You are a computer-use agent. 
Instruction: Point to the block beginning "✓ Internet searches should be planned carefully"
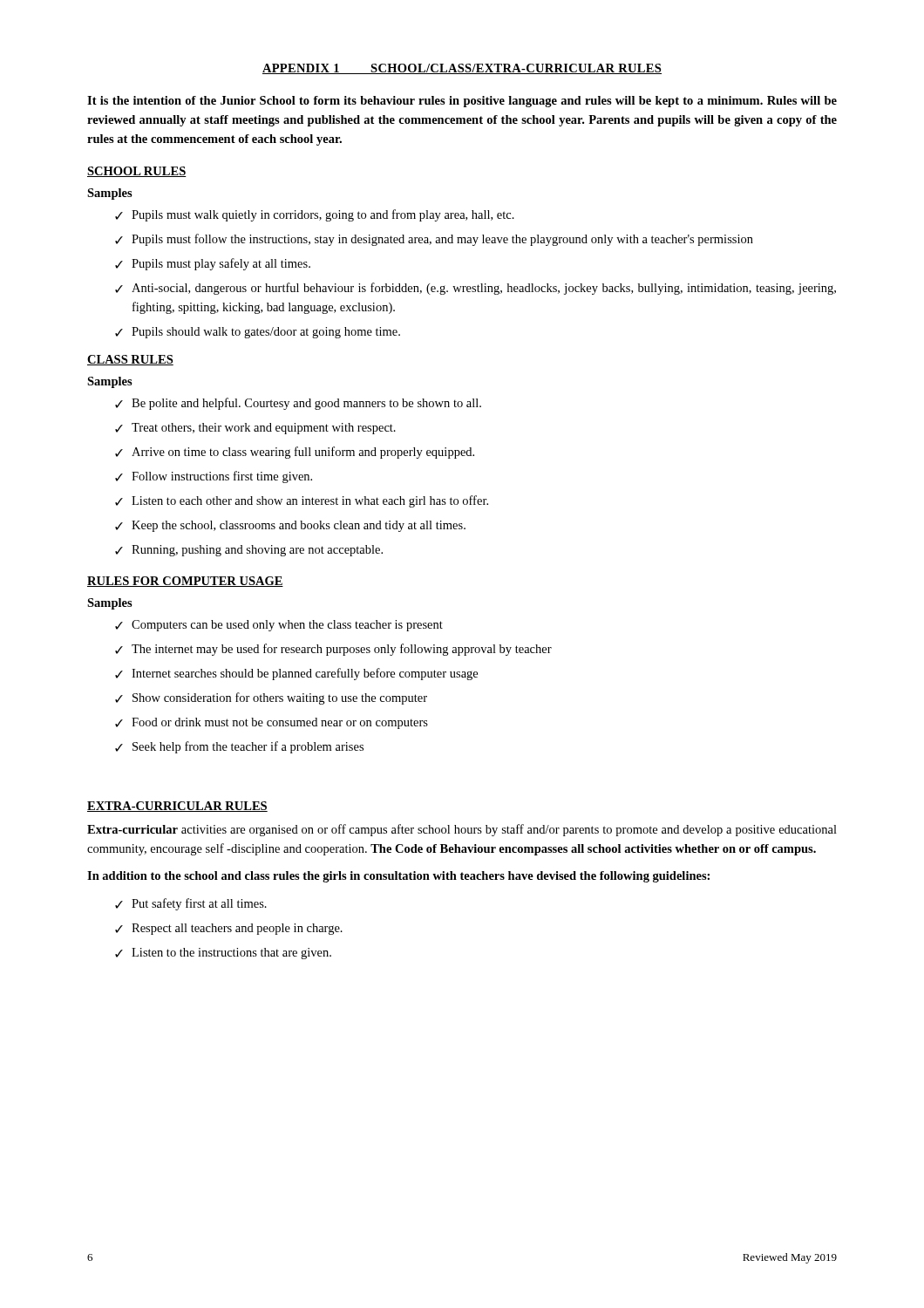475,675
